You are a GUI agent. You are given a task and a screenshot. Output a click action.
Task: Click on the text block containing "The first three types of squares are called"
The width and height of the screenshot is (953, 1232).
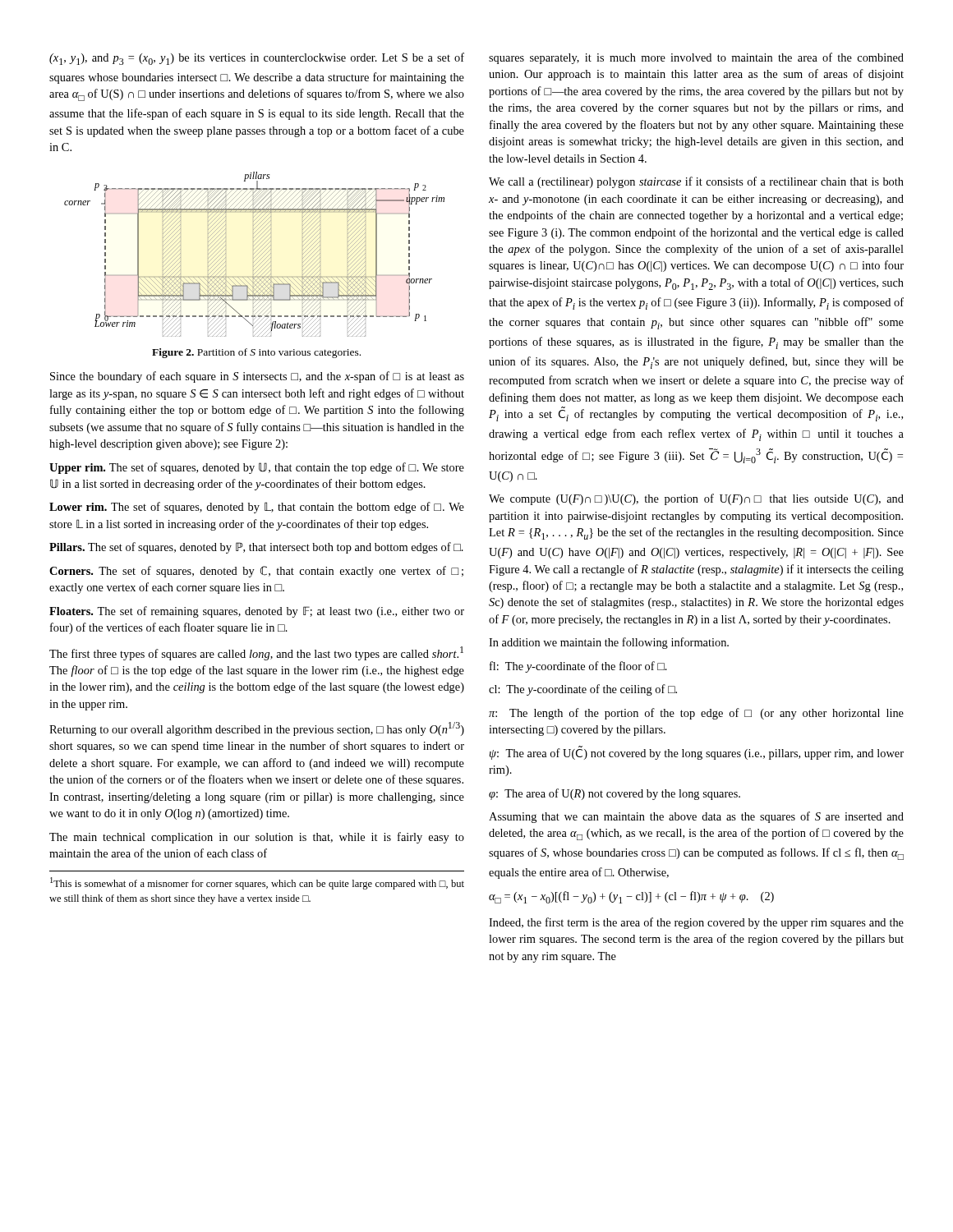point(257,752)
